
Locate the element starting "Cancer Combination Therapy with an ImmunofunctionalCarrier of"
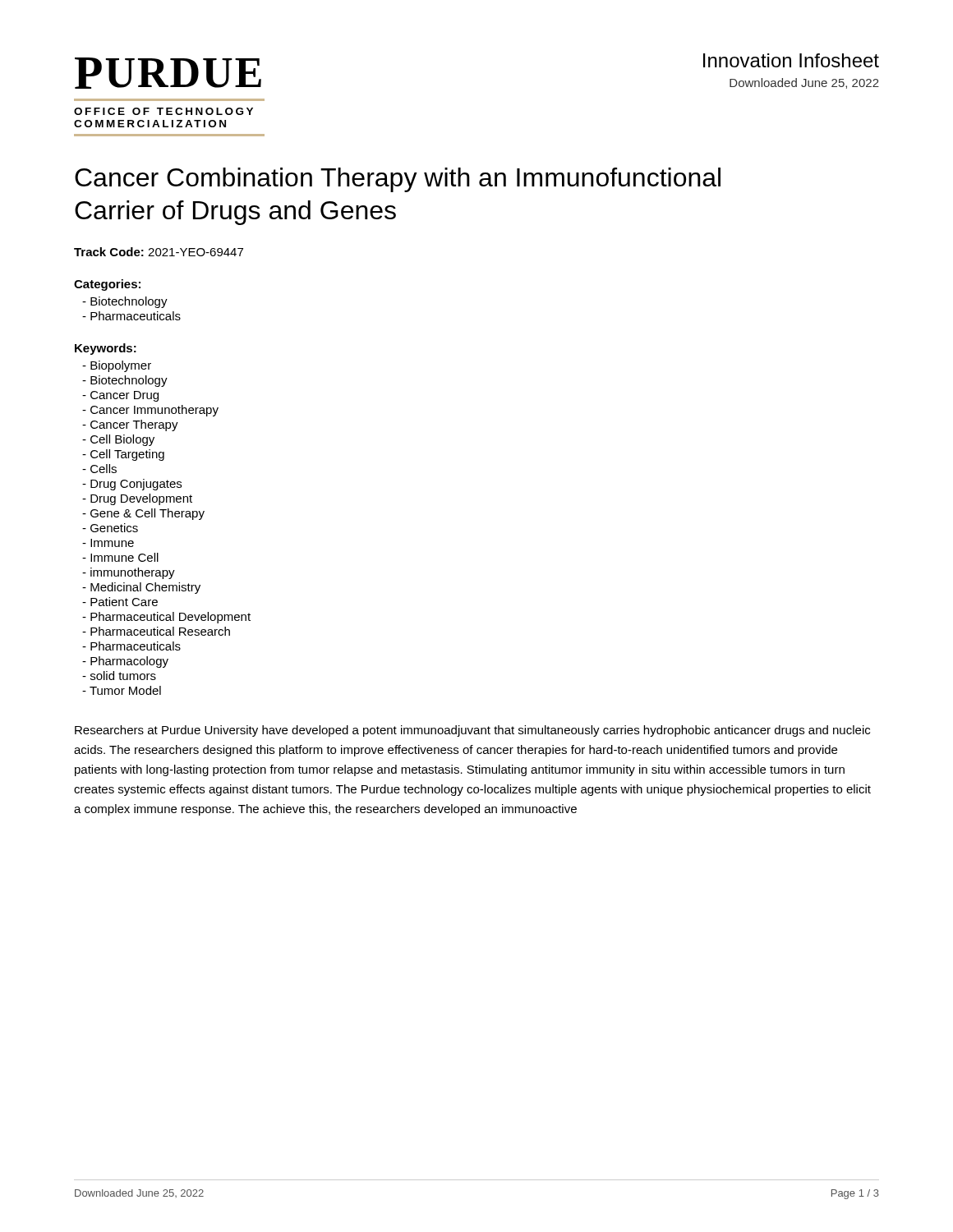[398, 194]
